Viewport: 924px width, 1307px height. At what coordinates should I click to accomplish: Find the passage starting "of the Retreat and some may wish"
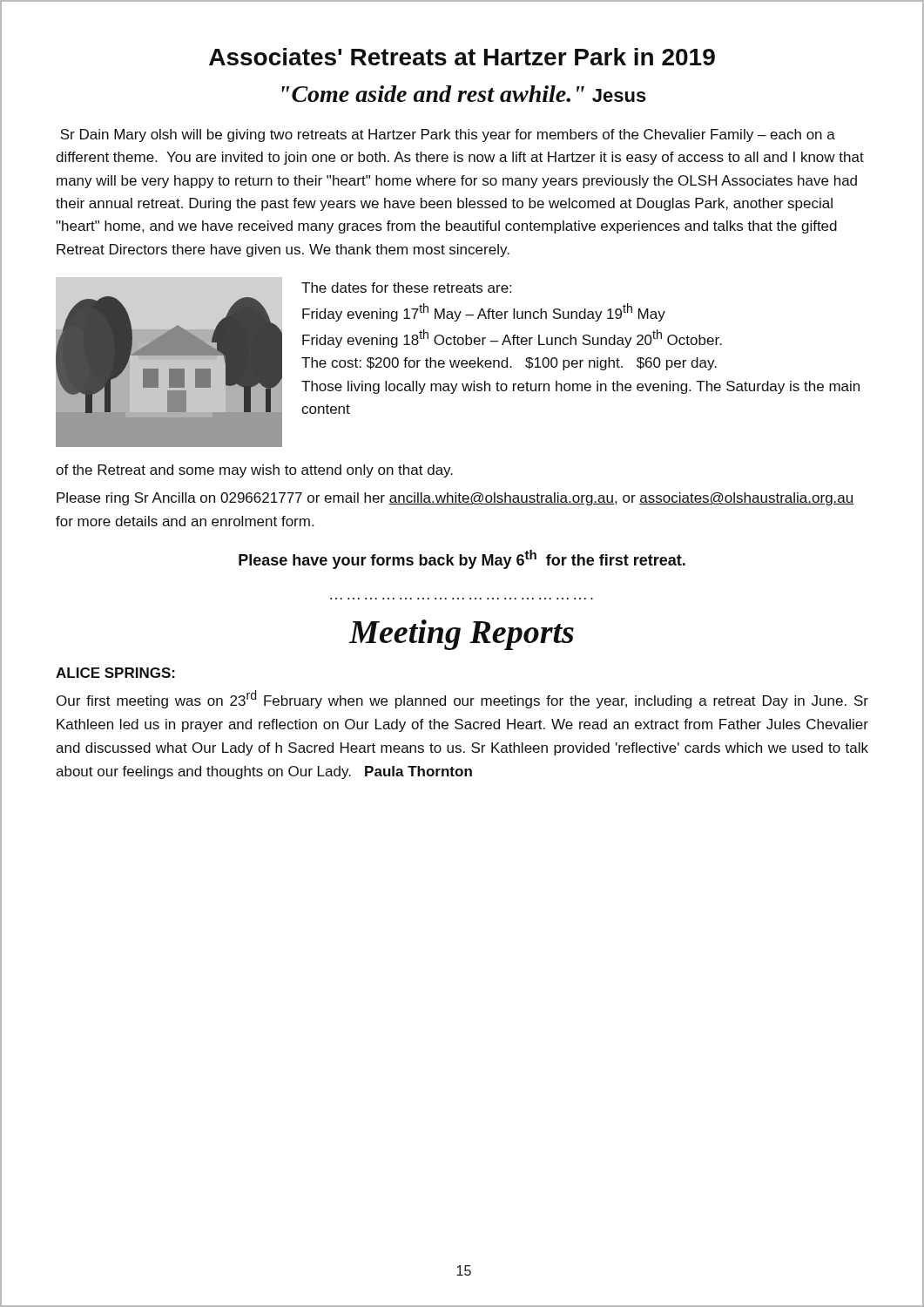click(x=255, y=470)
